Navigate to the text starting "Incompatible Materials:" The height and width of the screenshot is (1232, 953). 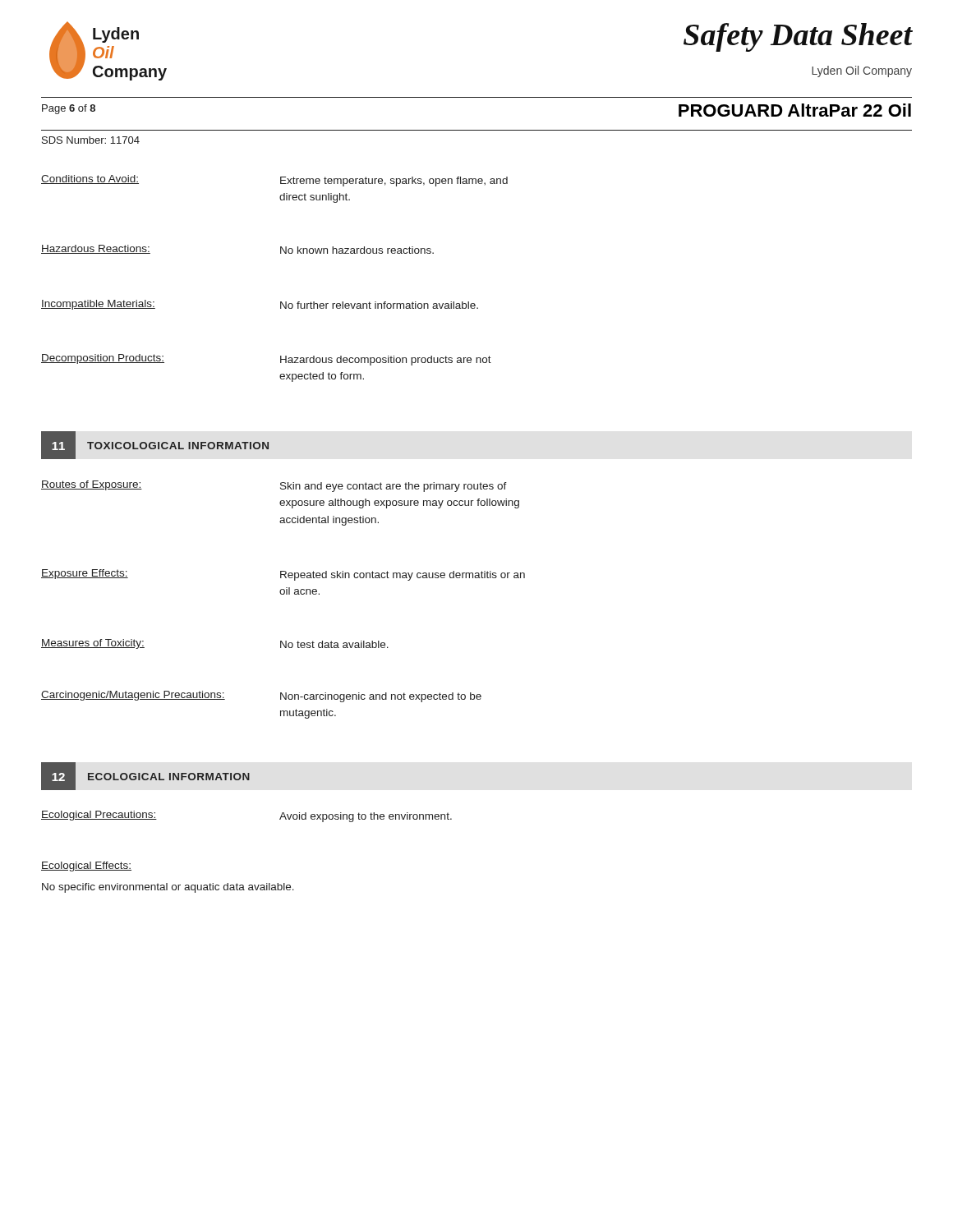coord(98,303)
